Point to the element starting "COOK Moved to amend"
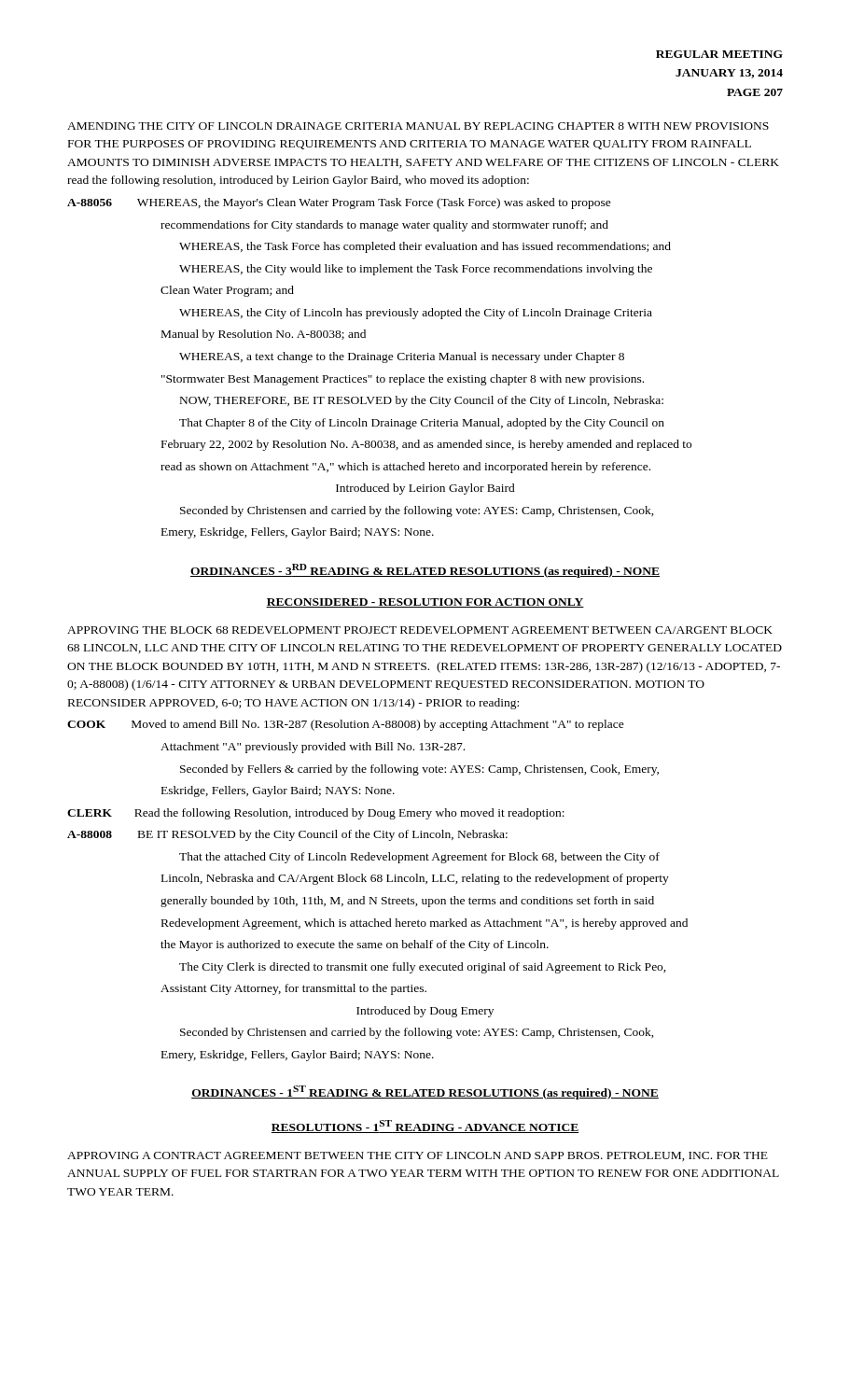 425,757
